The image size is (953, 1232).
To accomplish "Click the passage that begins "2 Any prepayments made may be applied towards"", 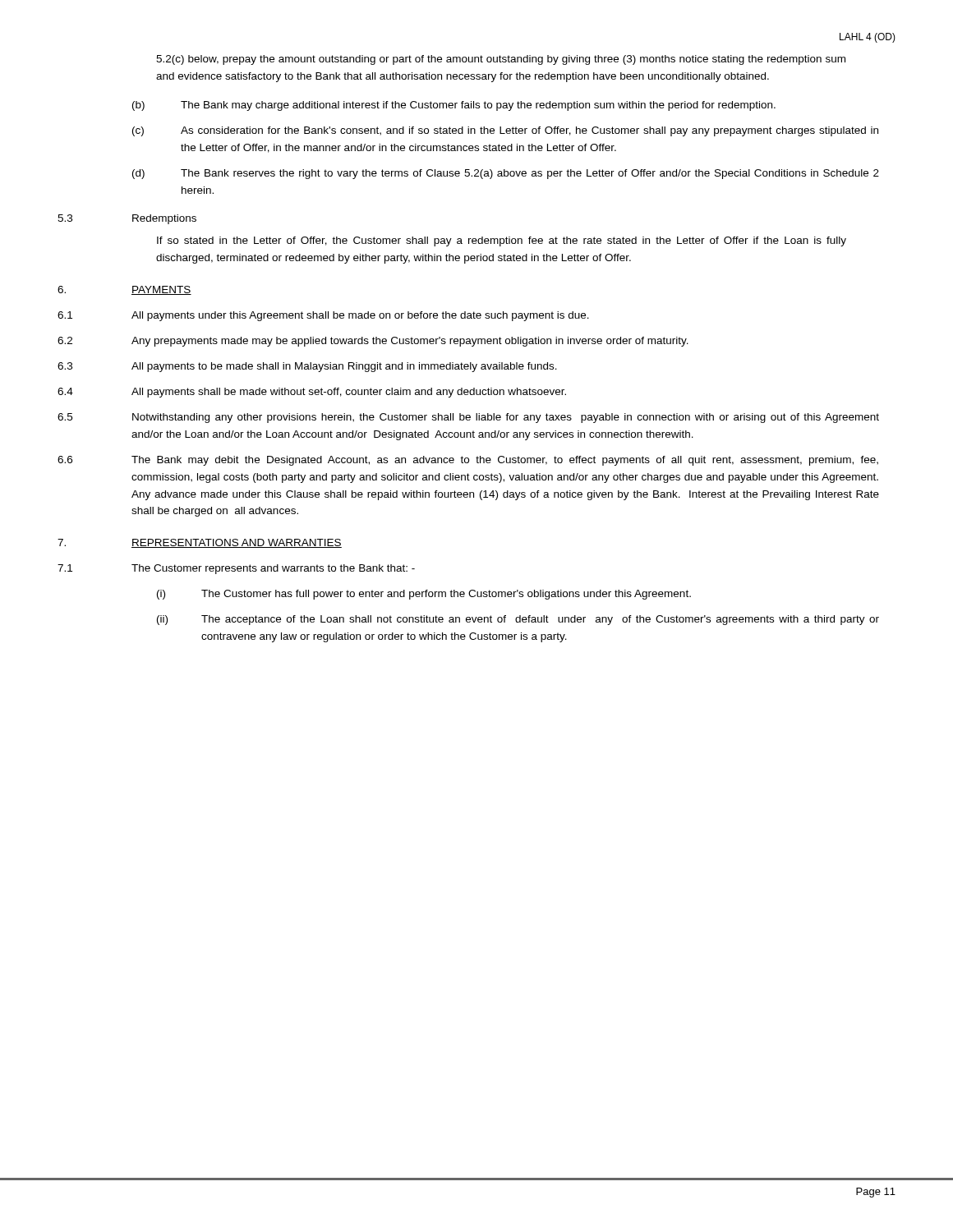I will pyautogui.click(x=476, y=341).
